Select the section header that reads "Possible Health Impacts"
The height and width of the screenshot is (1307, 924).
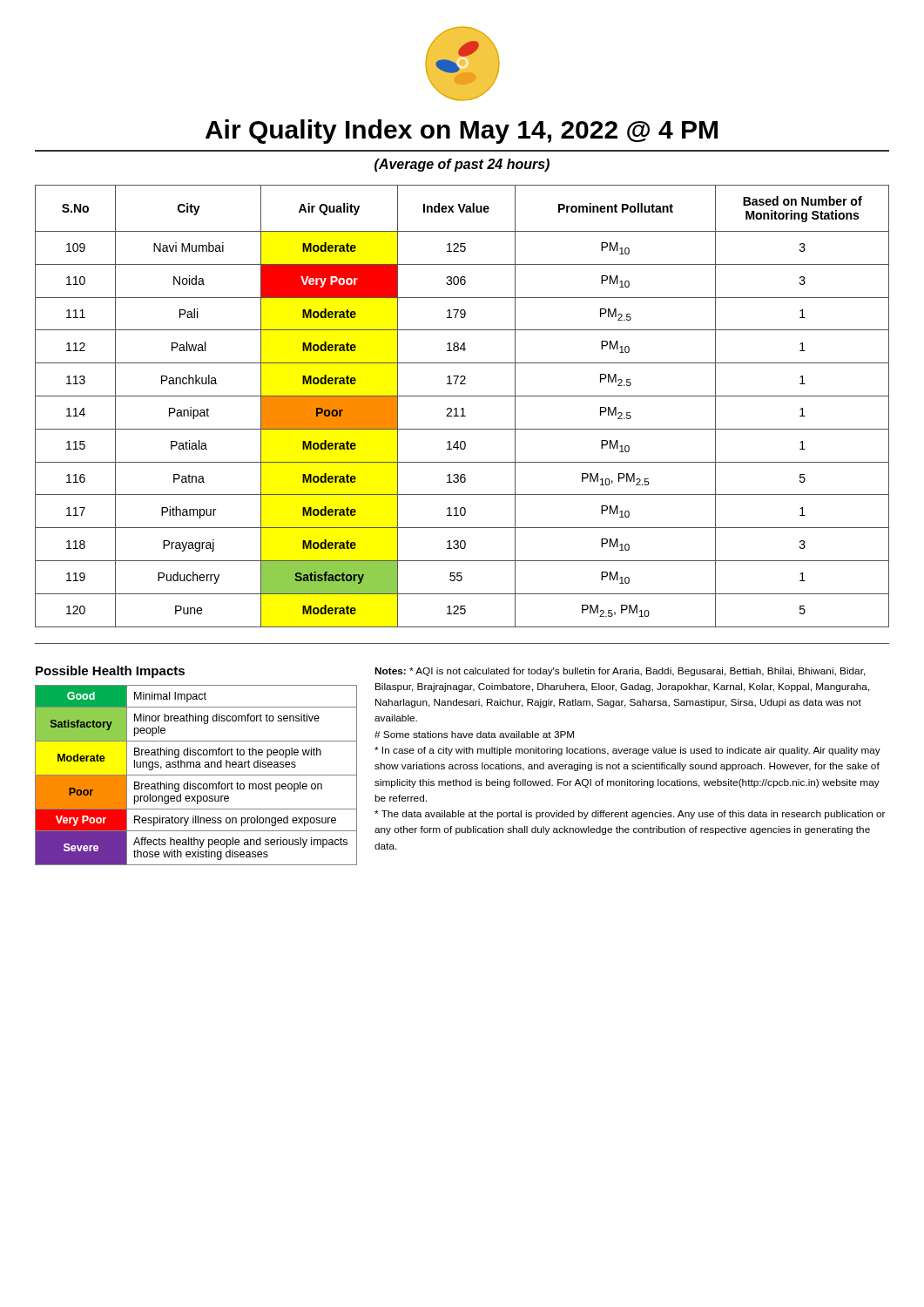(x=110, y=672)
